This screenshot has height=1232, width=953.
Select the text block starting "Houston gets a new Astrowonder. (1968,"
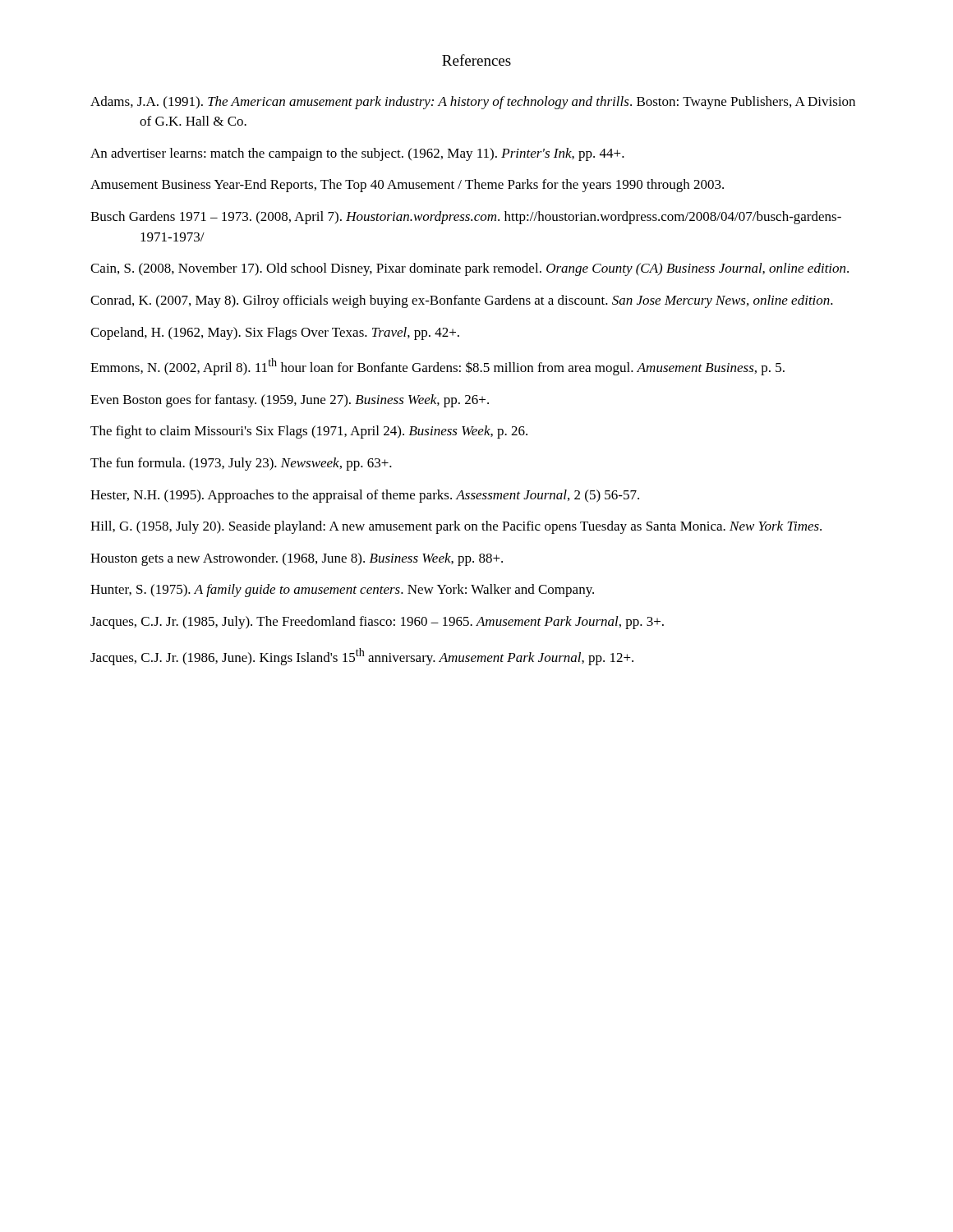297,558
